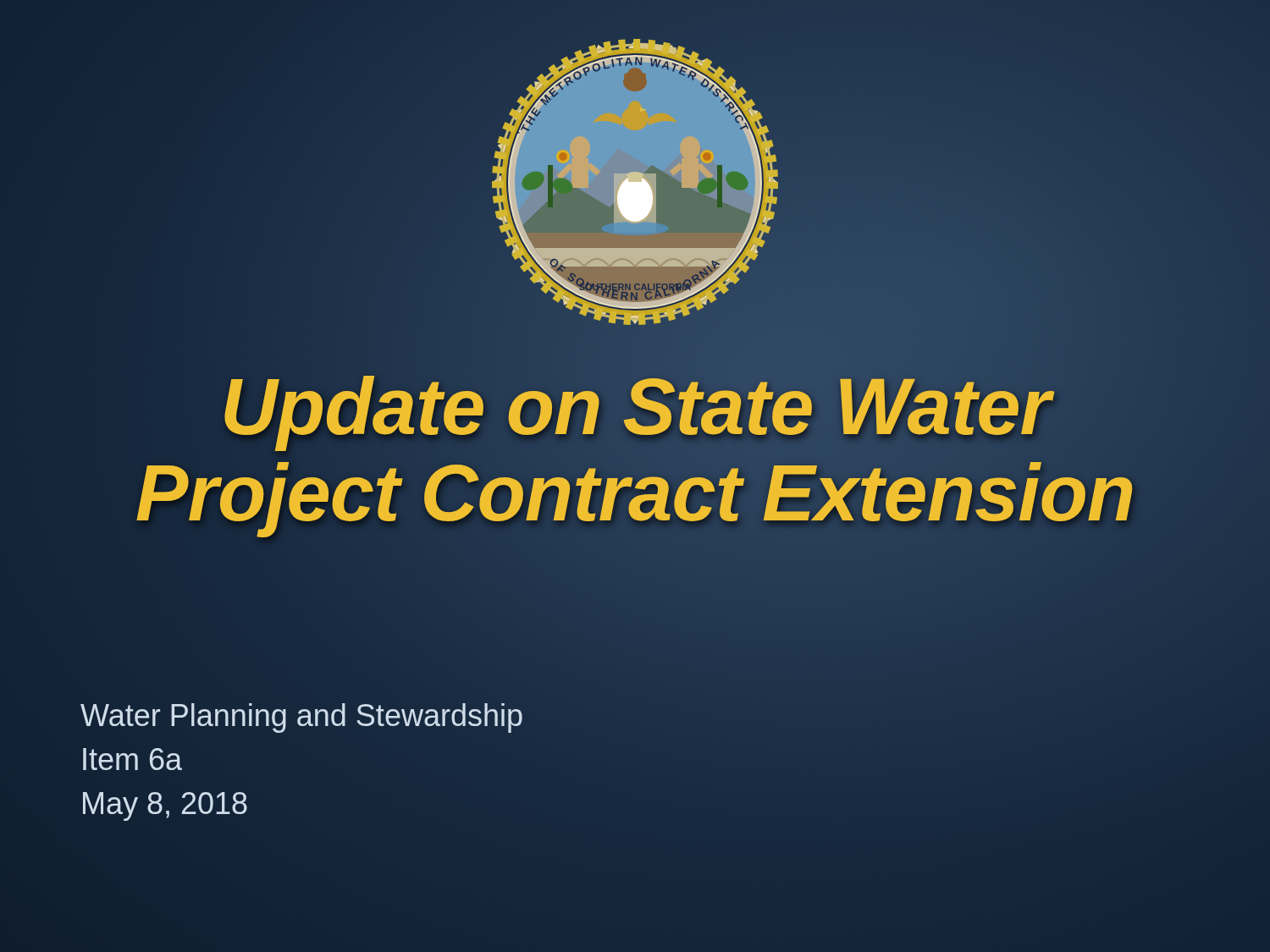The width and height of the screenshot is (1270, 952).
Task: Click a logo
Action: click(x=635, y=182)
